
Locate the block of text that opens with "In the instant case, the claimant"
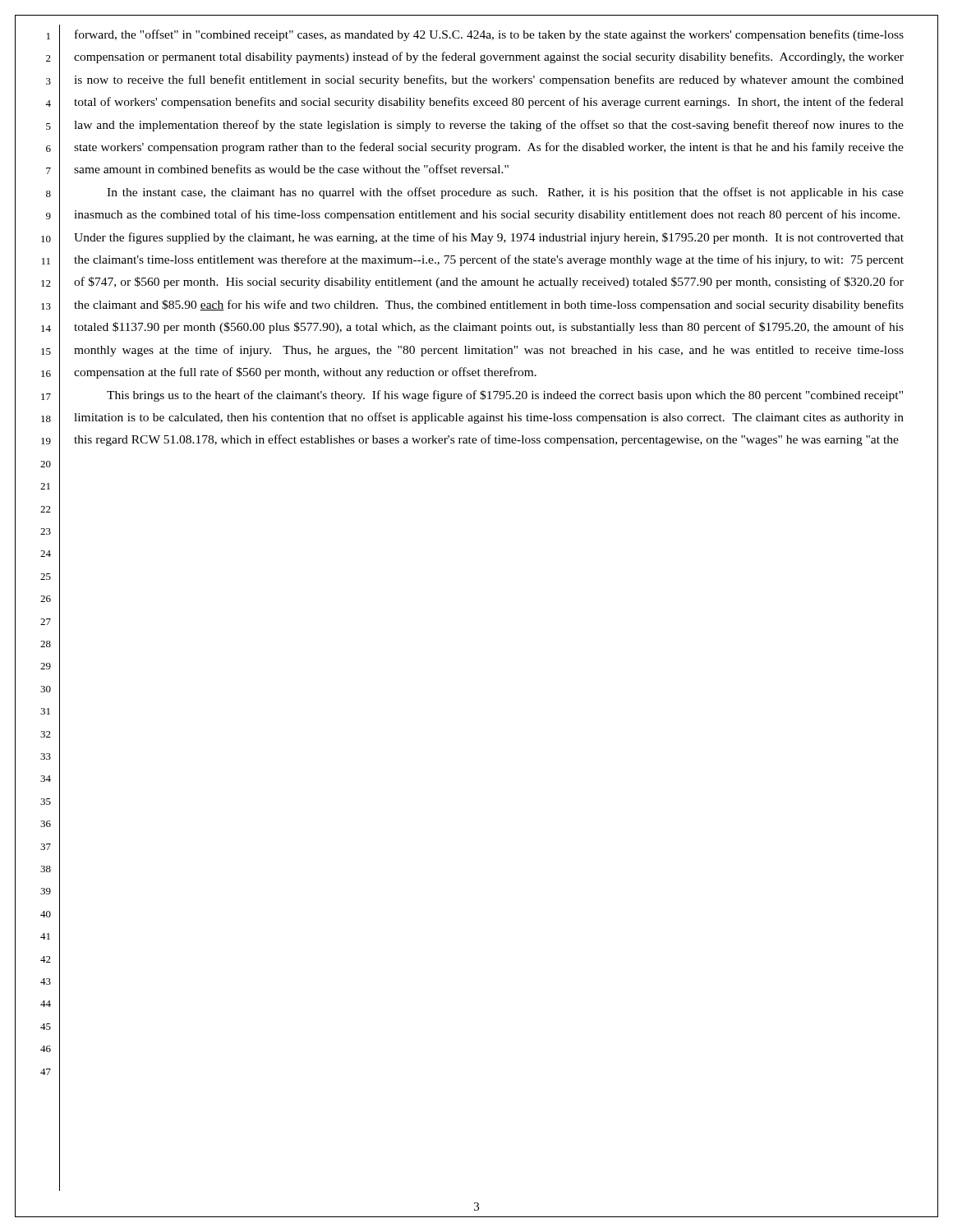(x=489, y=282)
